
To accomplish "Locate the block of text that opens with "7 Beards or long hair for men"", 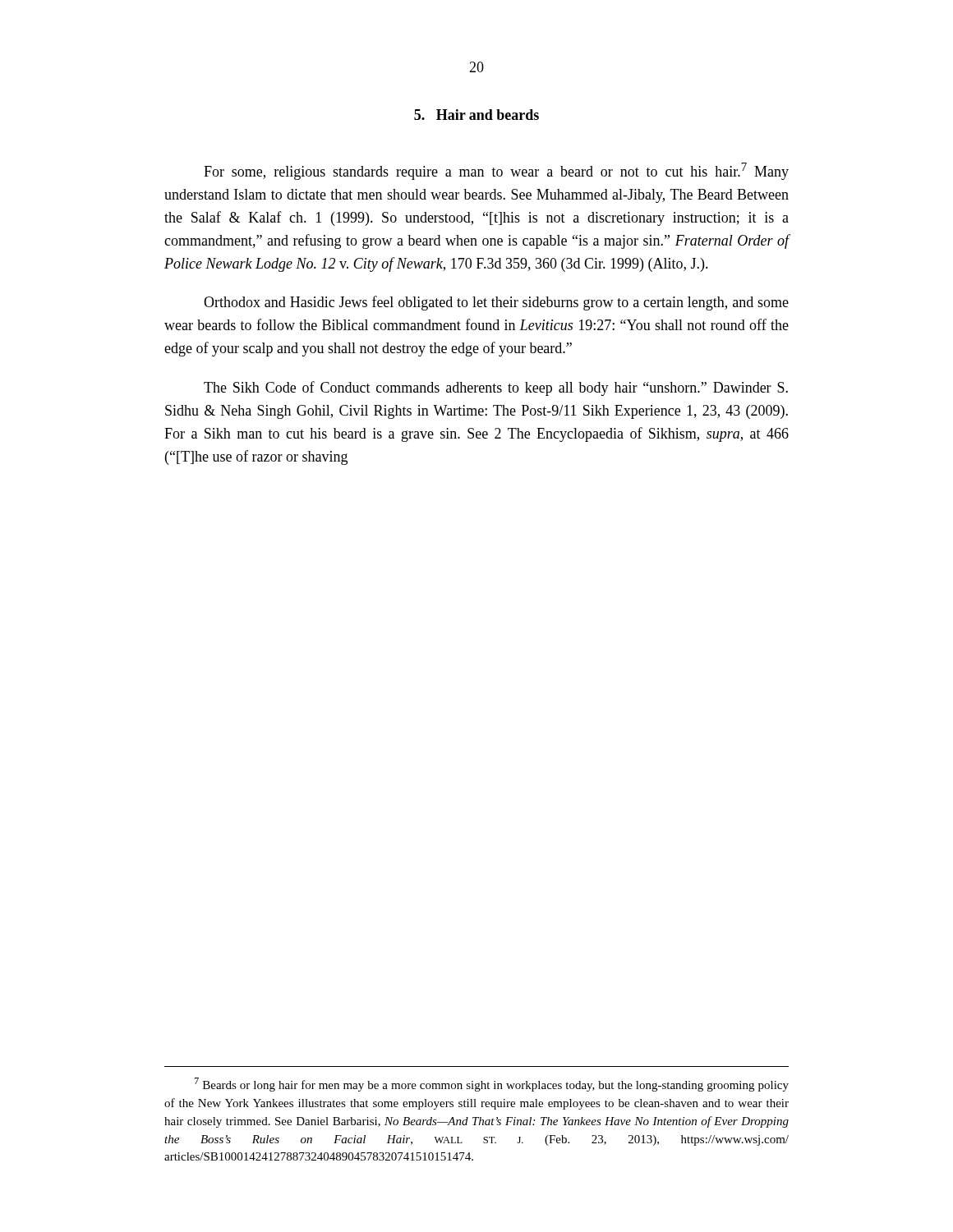I will click(476, 1120).
